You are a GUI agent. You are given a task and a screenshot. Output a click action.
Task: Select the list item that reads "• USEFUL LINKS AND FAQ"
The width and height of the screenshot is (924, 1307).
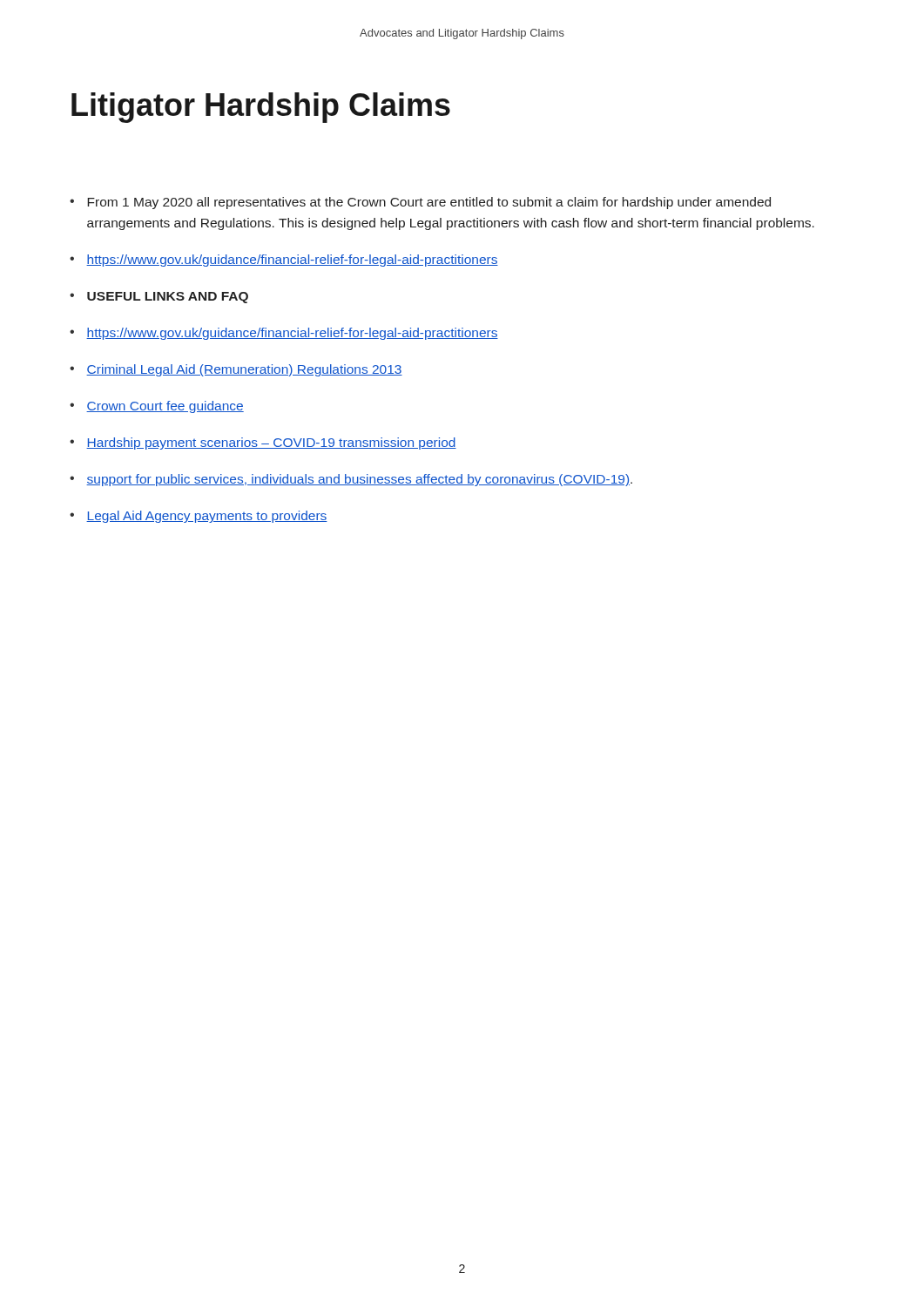(159, 296)
